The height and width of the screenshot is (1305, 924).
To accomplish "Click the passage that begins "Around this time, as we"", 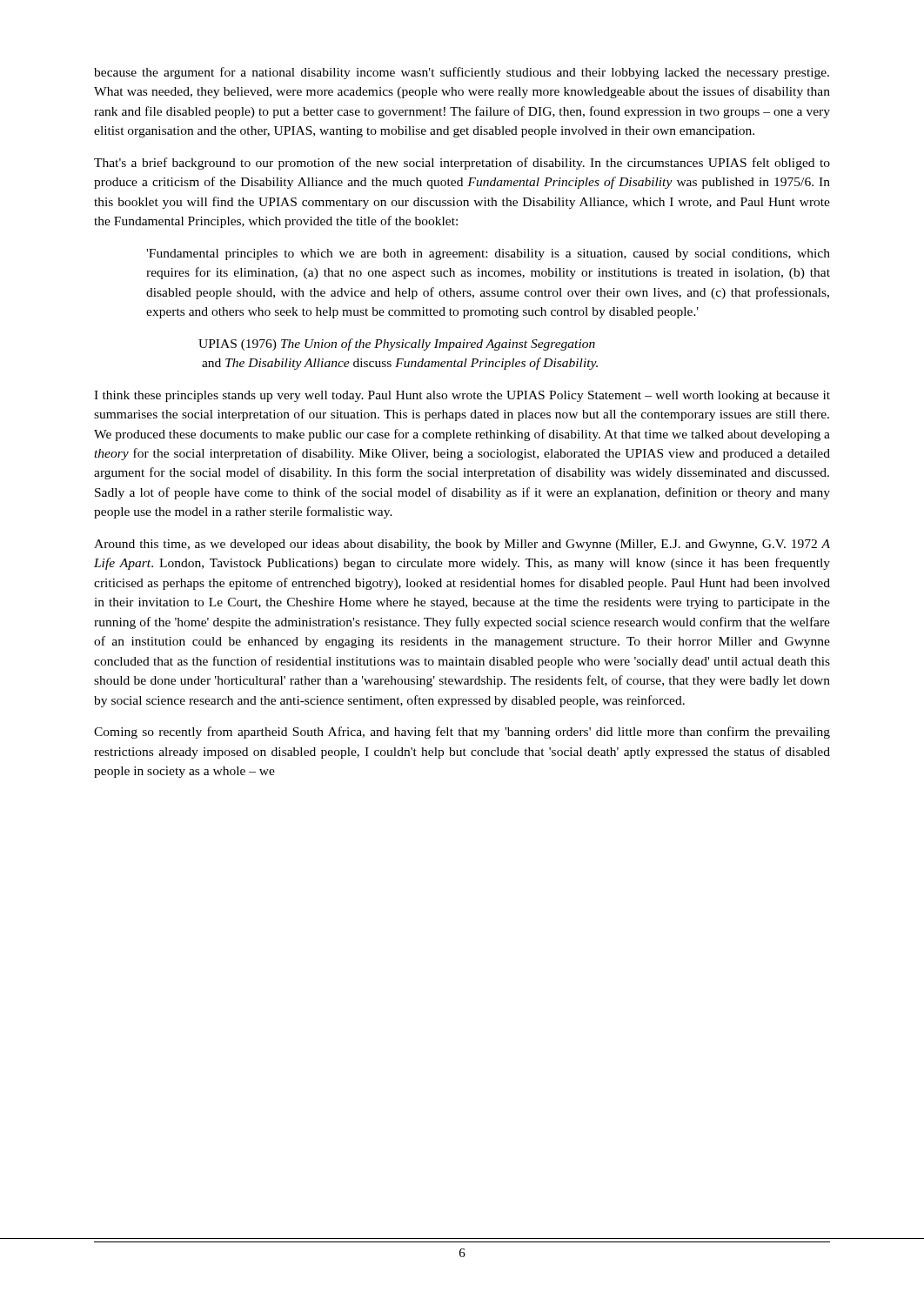I will coord(462,621).
